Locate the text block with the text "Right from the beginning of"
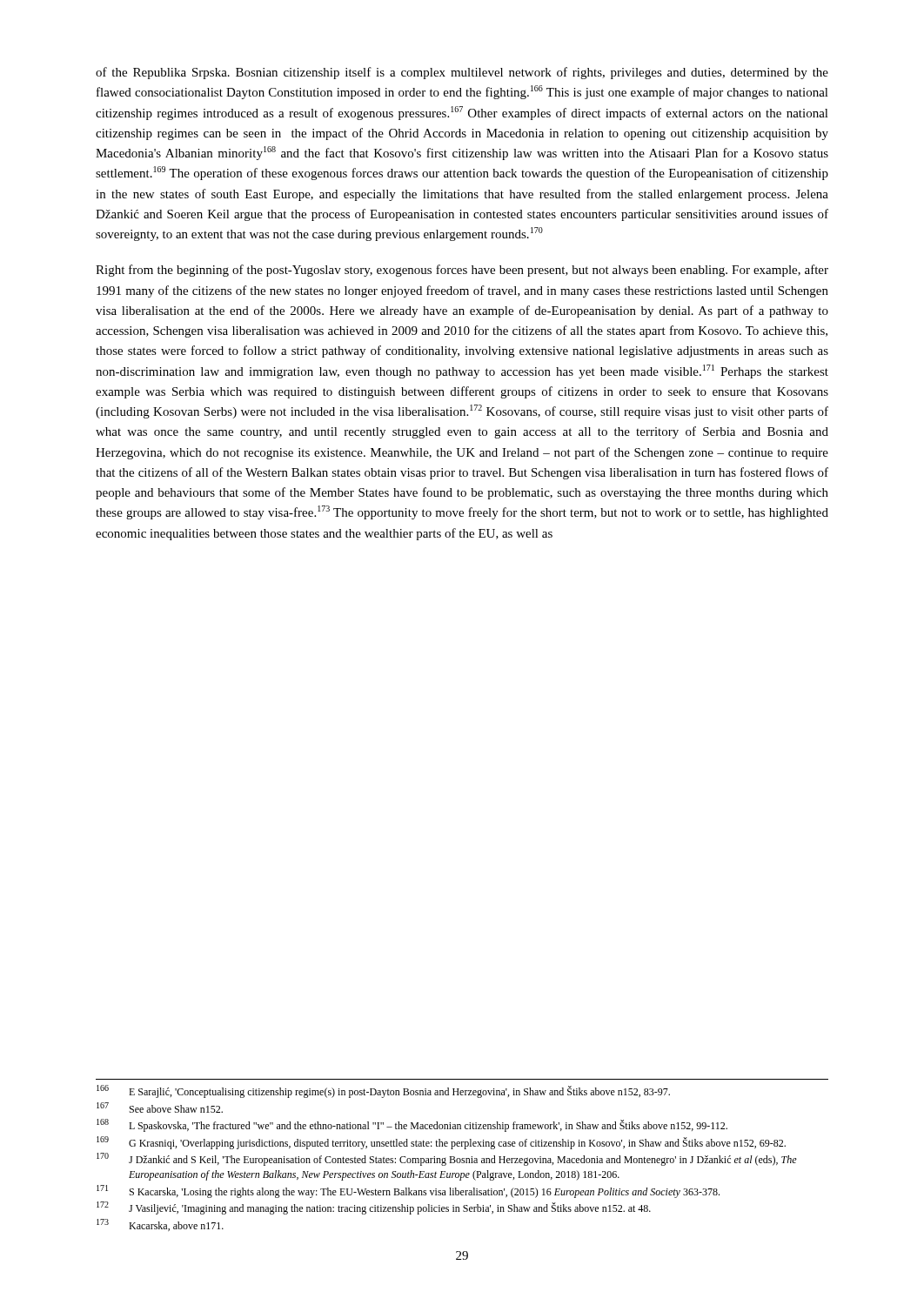924x1305 pixels. pyautogui.click(x=462, y=401)
